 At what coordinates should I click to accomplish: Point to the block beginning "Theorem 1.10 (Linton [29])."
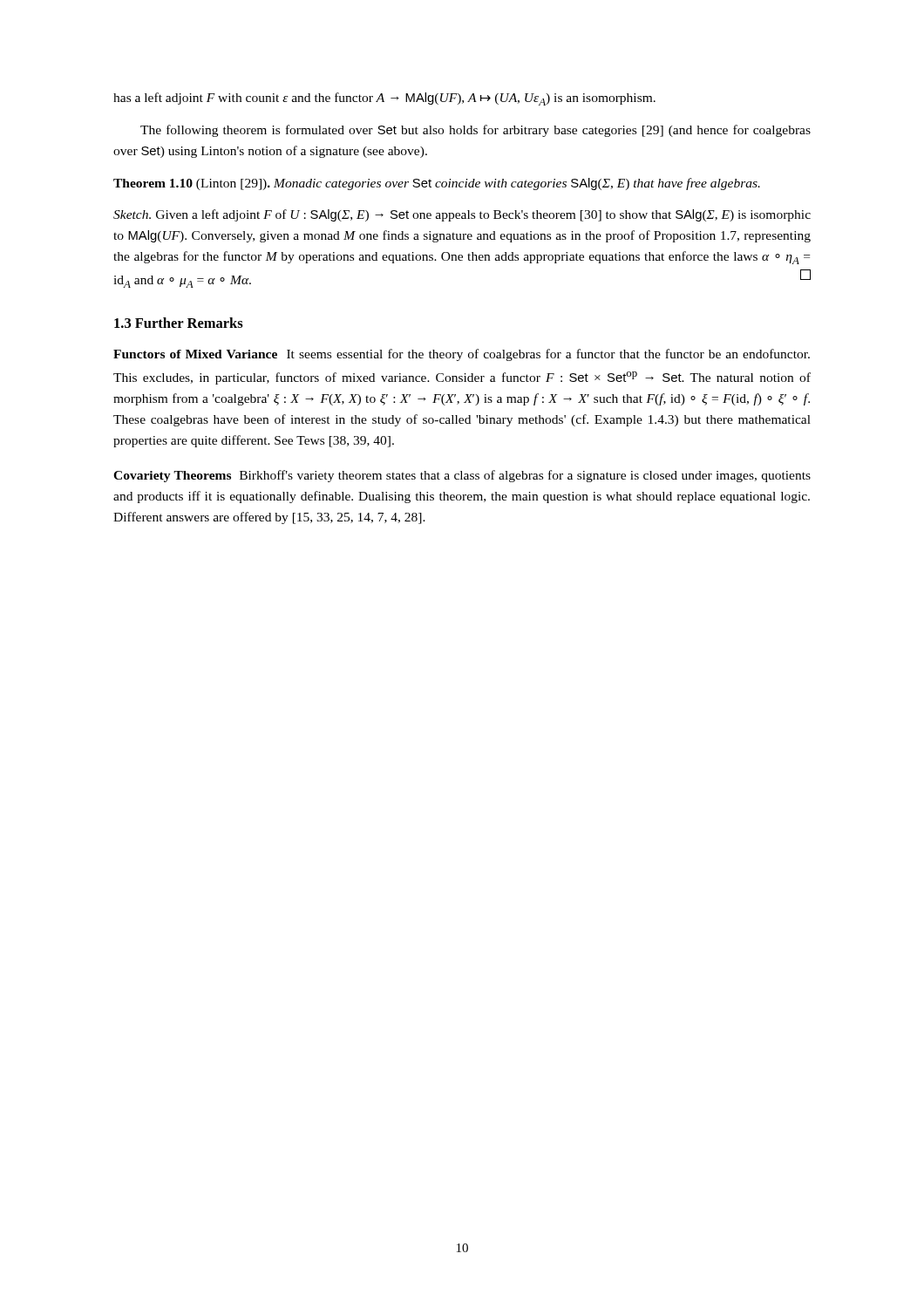(437, 182)
